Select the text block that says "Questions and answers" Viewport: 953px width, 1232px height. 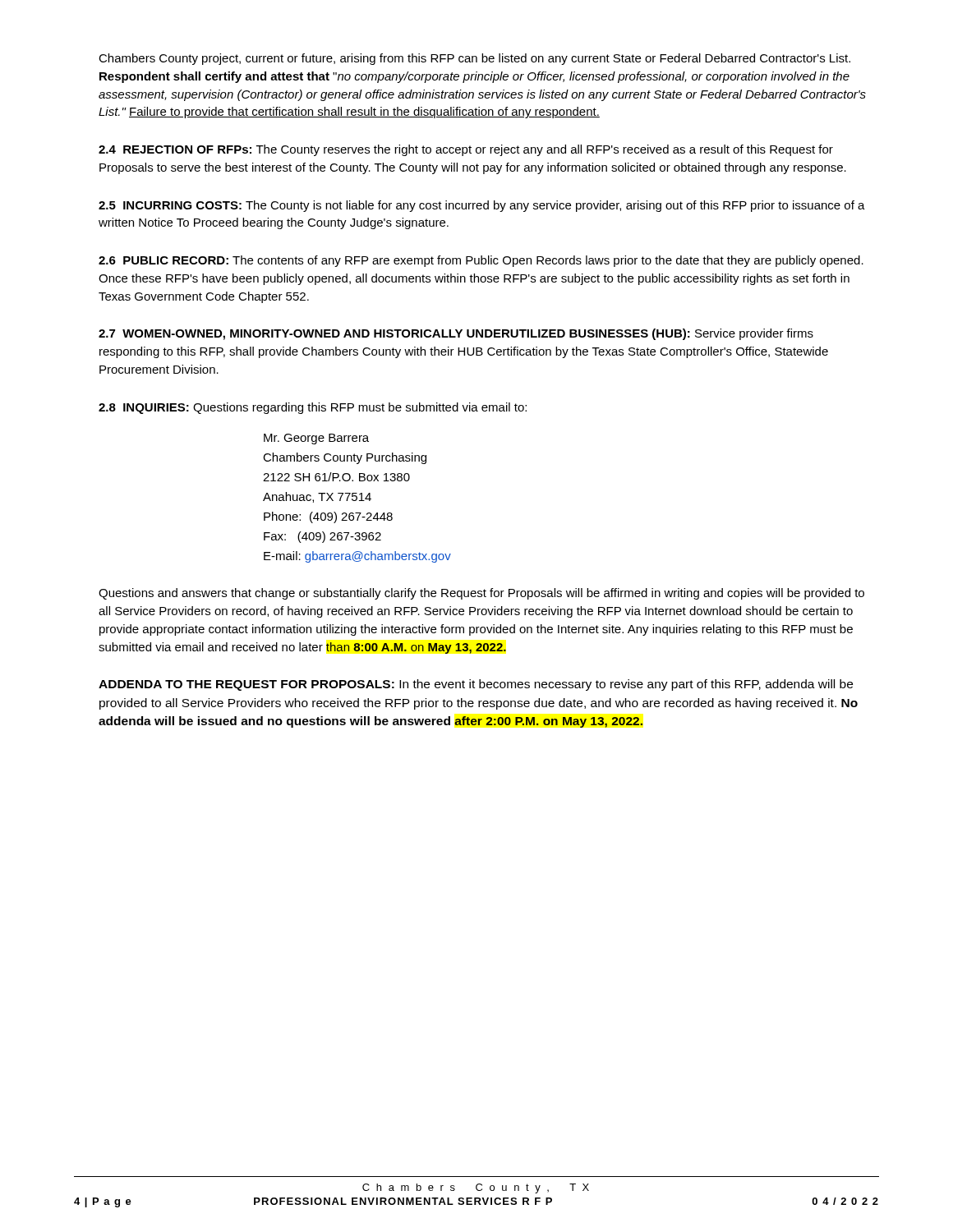click(485, 620)
